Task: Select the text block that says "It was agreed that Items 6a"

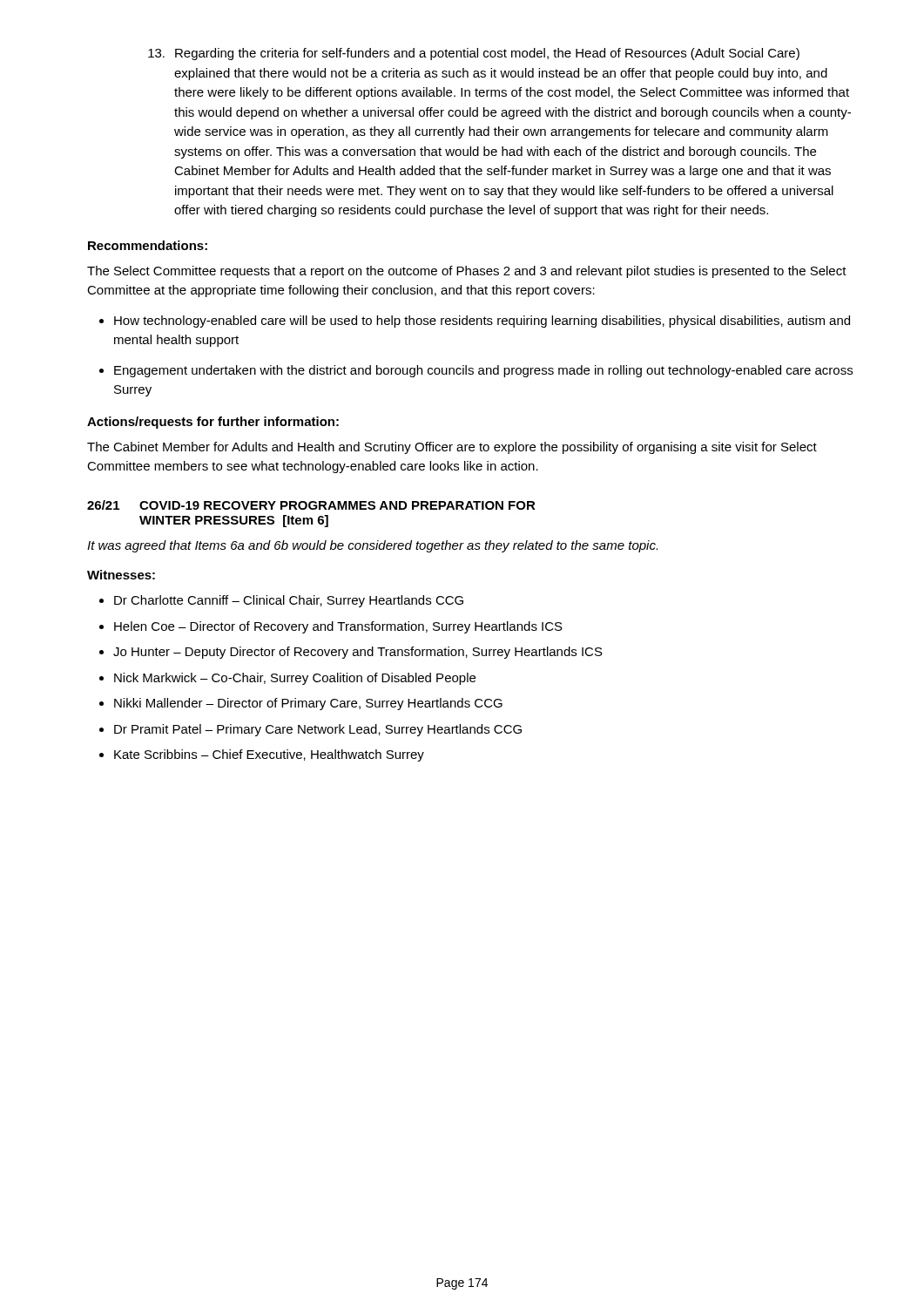Action: pyautogui.click(x=373, y=545)
